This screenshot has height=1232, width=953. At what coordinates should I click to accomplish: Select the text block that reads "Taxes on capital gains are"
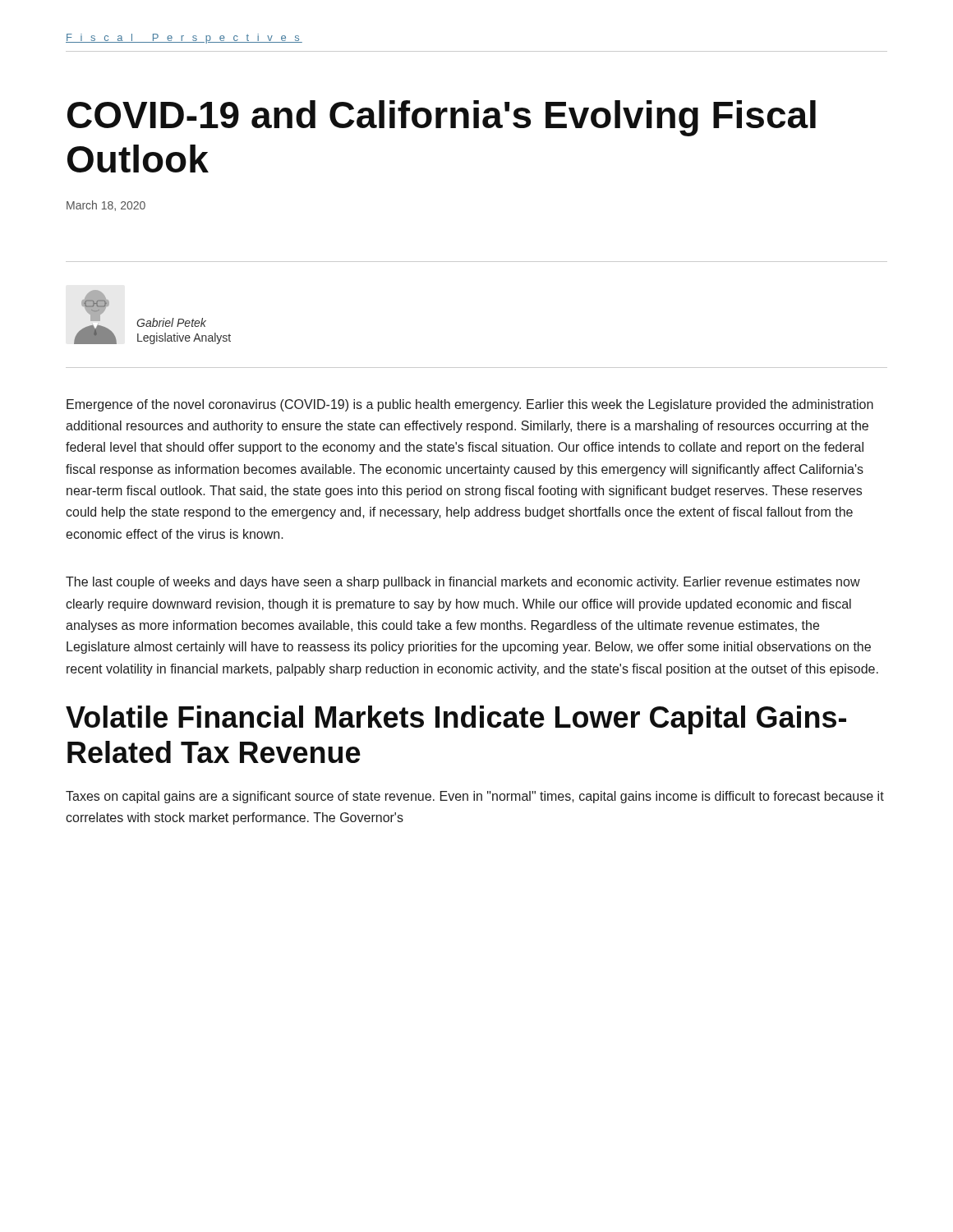click(475, 807)
